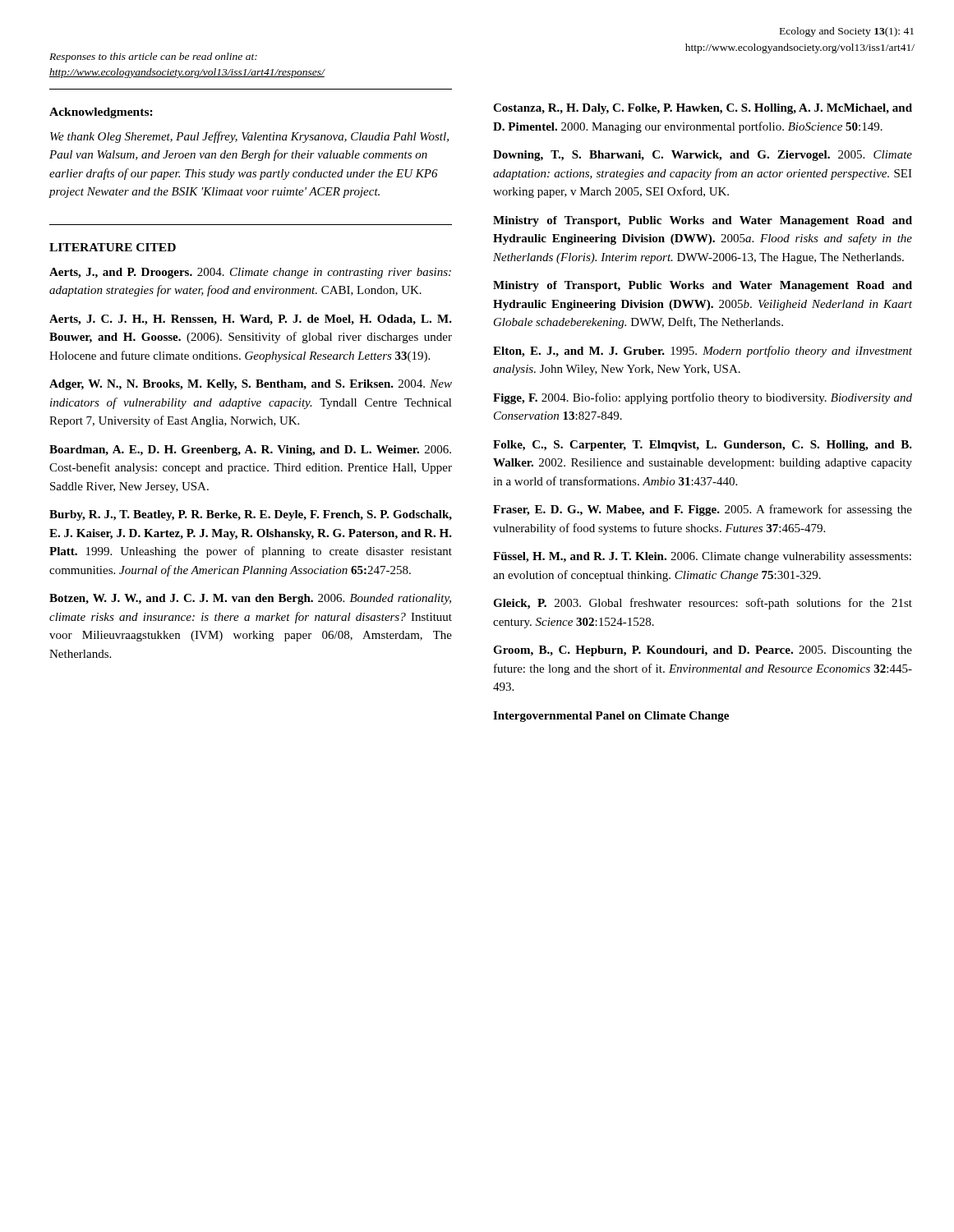Find the region starting "Elton, E. J., and"
Image resolution: width=954 pixels, height=1232 pixels.
pyautogui.click(x=703, y=360)
